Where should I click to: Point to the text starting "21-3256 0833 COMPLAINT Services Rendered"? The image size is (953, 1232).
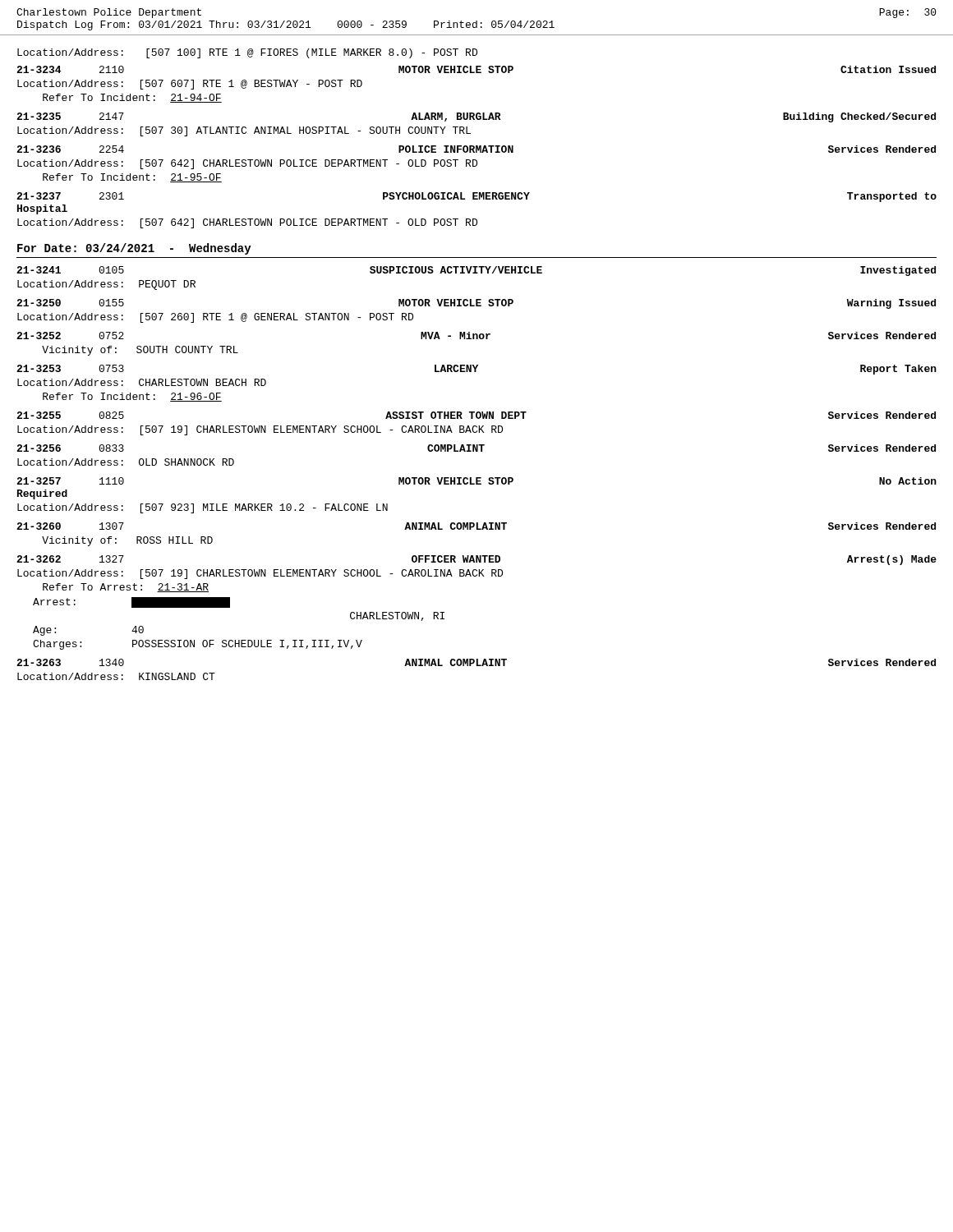coord(476,449)
